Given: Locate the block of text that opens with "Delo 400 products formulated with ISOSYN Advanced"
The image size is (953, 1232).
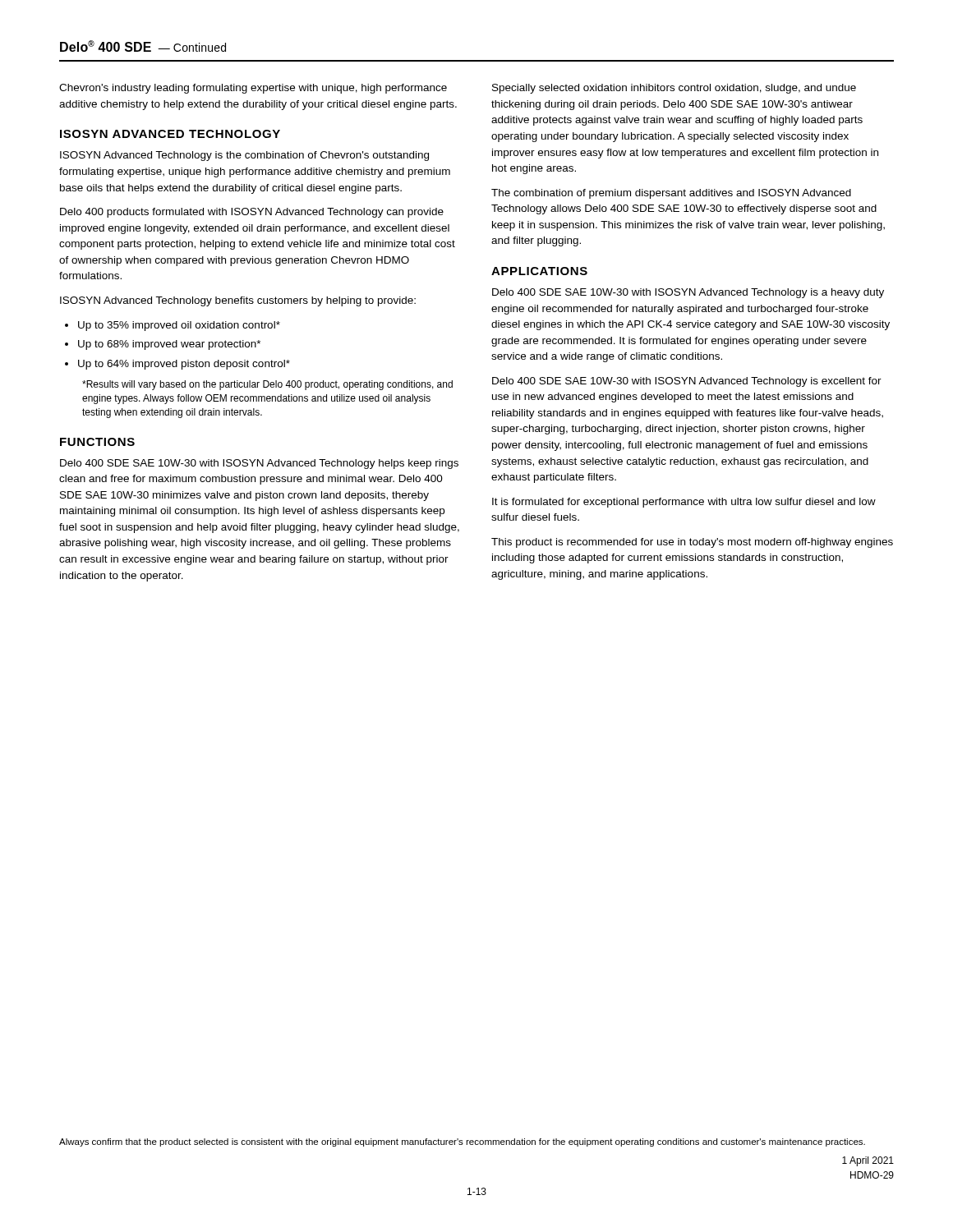Looking at the screenshot, I should (260, 244).
